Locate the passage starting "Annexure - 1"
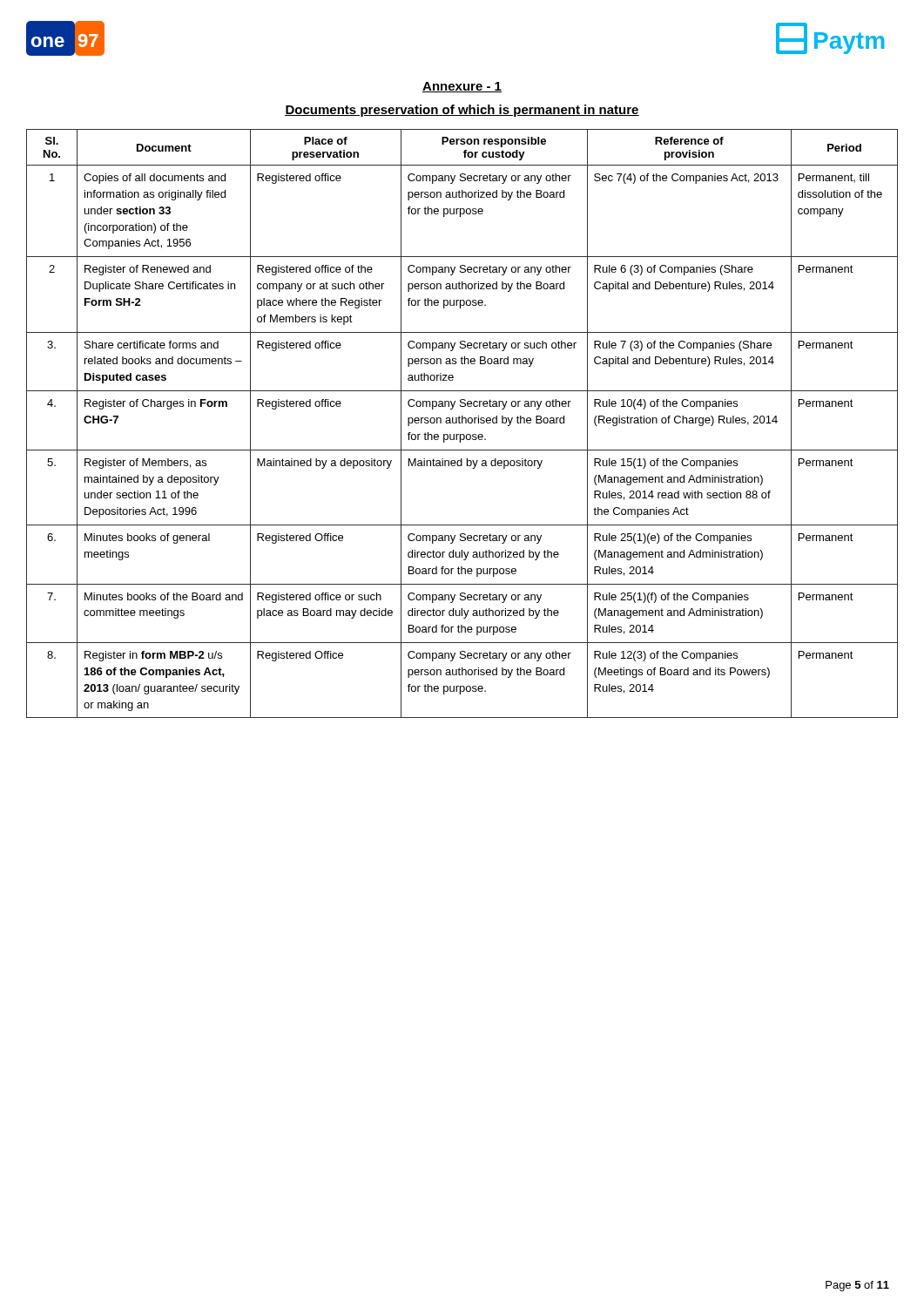924x1307 pixels. pyautogui.click(x=462, y=86)
